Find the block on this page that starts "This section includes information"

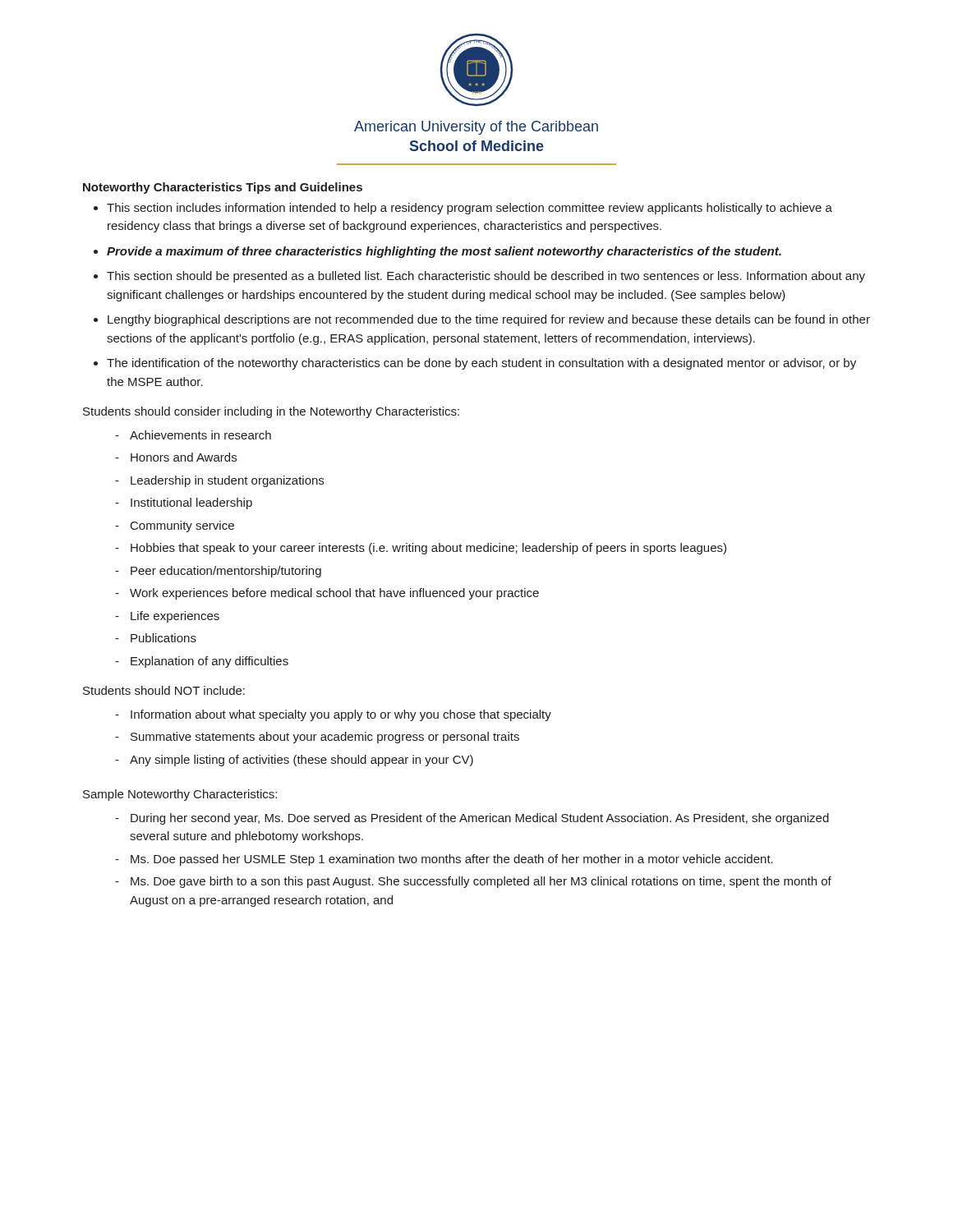coord(469,216)
